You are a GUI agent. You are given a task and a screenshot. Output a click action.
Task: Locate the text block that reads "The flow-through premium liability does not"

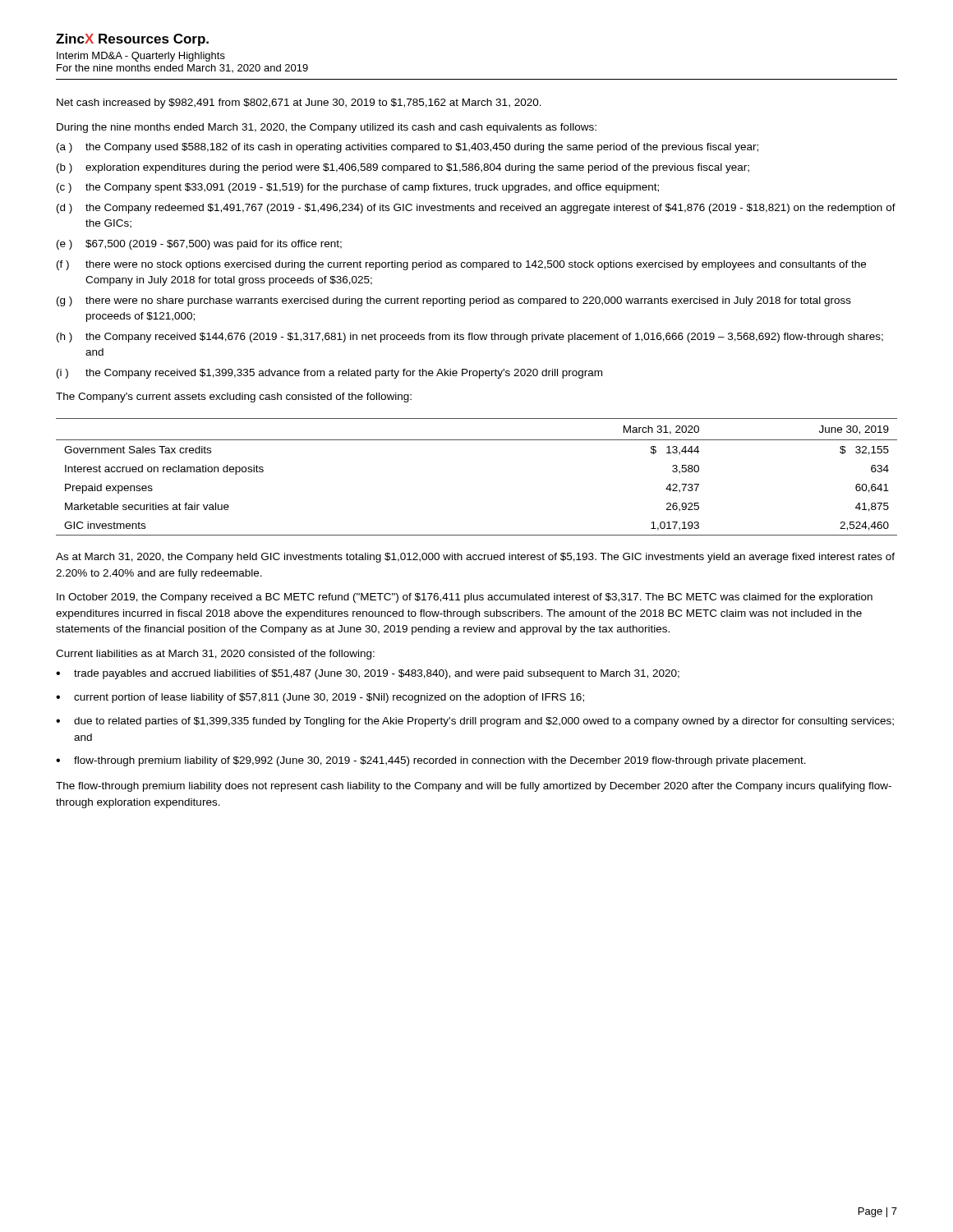click(474, 794)
